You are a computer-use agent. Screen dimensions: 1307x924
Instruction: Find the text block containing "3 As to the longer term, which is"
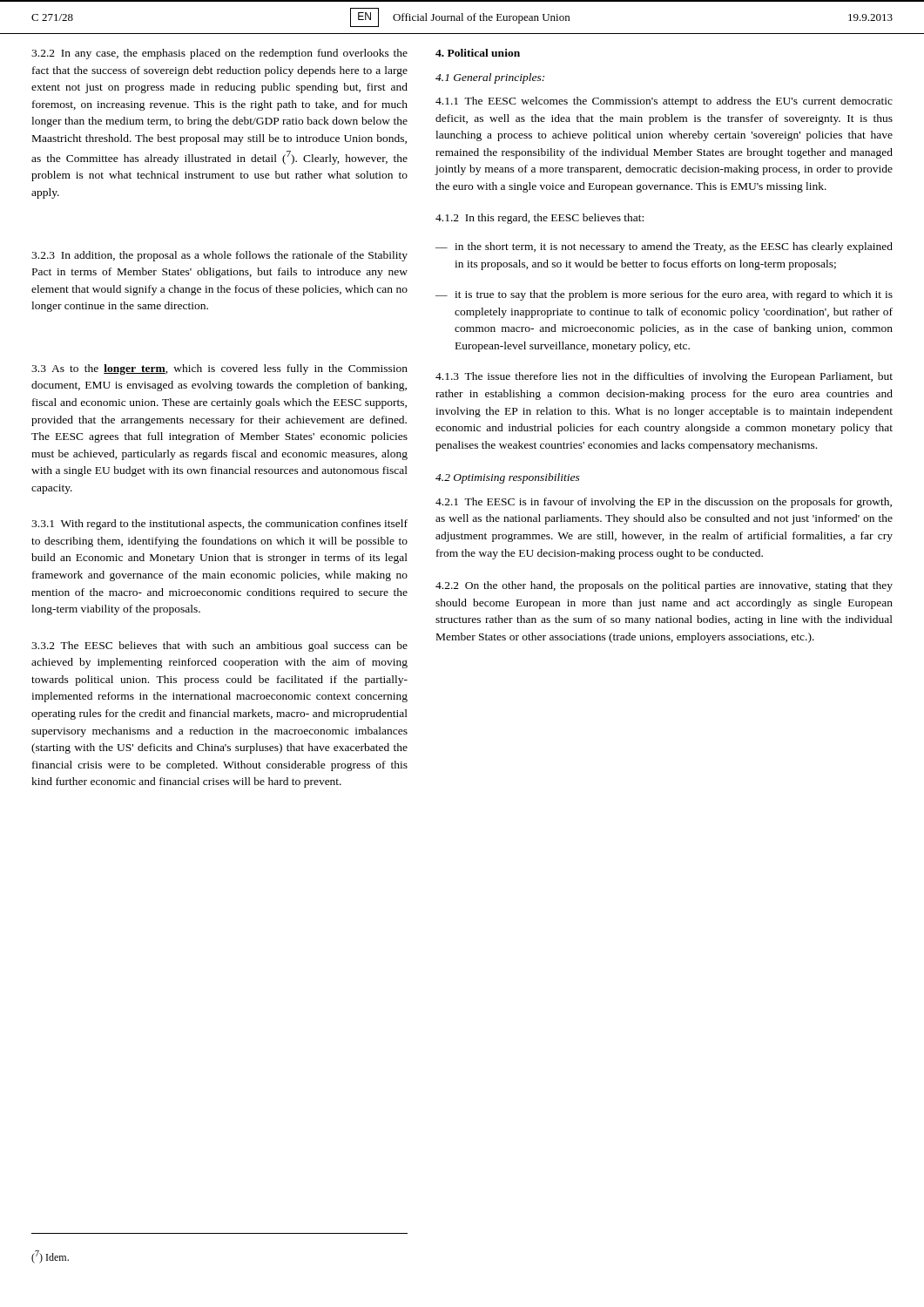219,428
